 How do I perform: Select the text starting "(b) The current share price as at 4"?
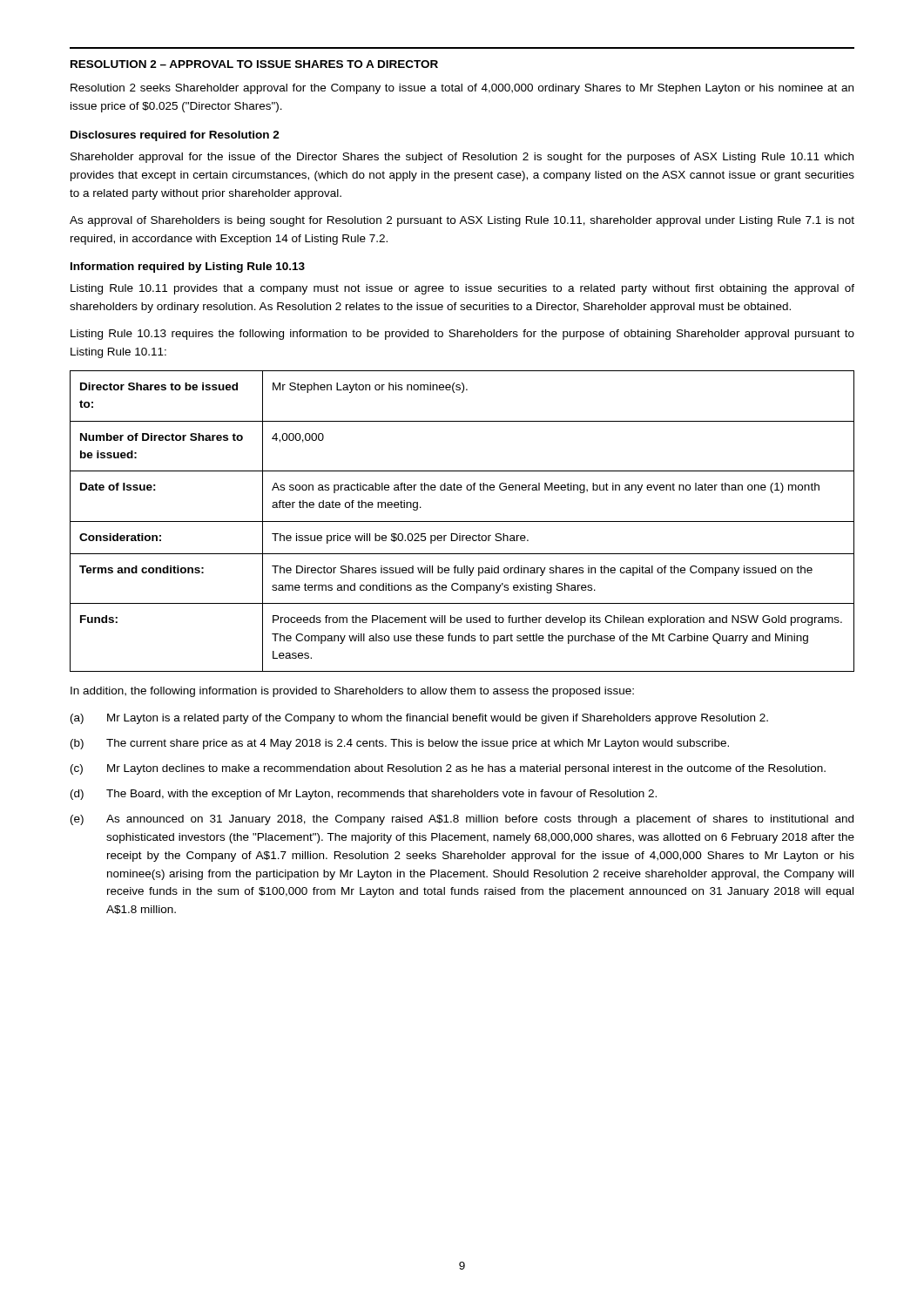pyautogui.click(x=462, y=744)
